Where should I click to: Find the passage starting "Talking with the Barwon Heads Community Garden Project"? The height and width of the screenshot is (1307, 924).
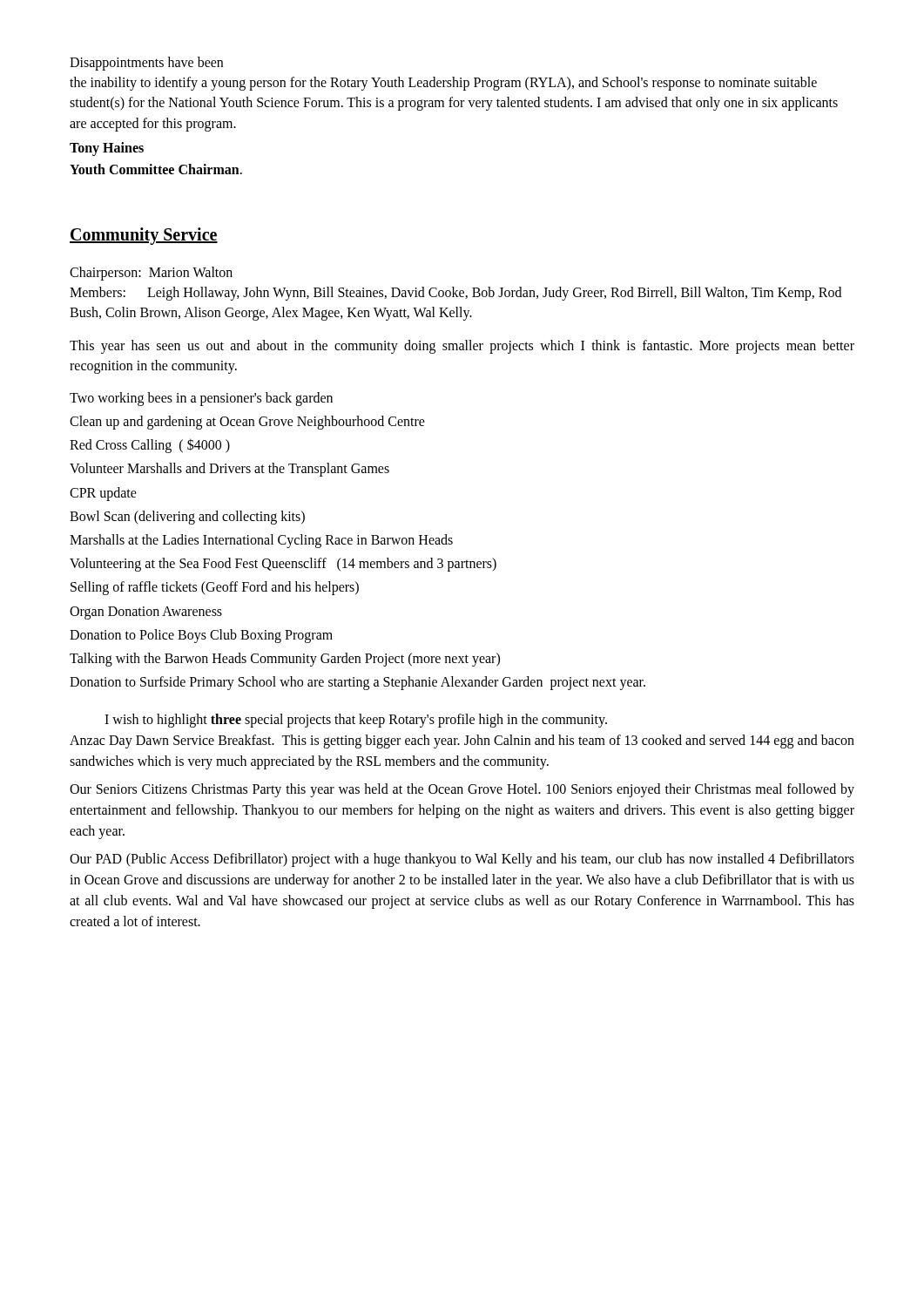coord(285,658)
